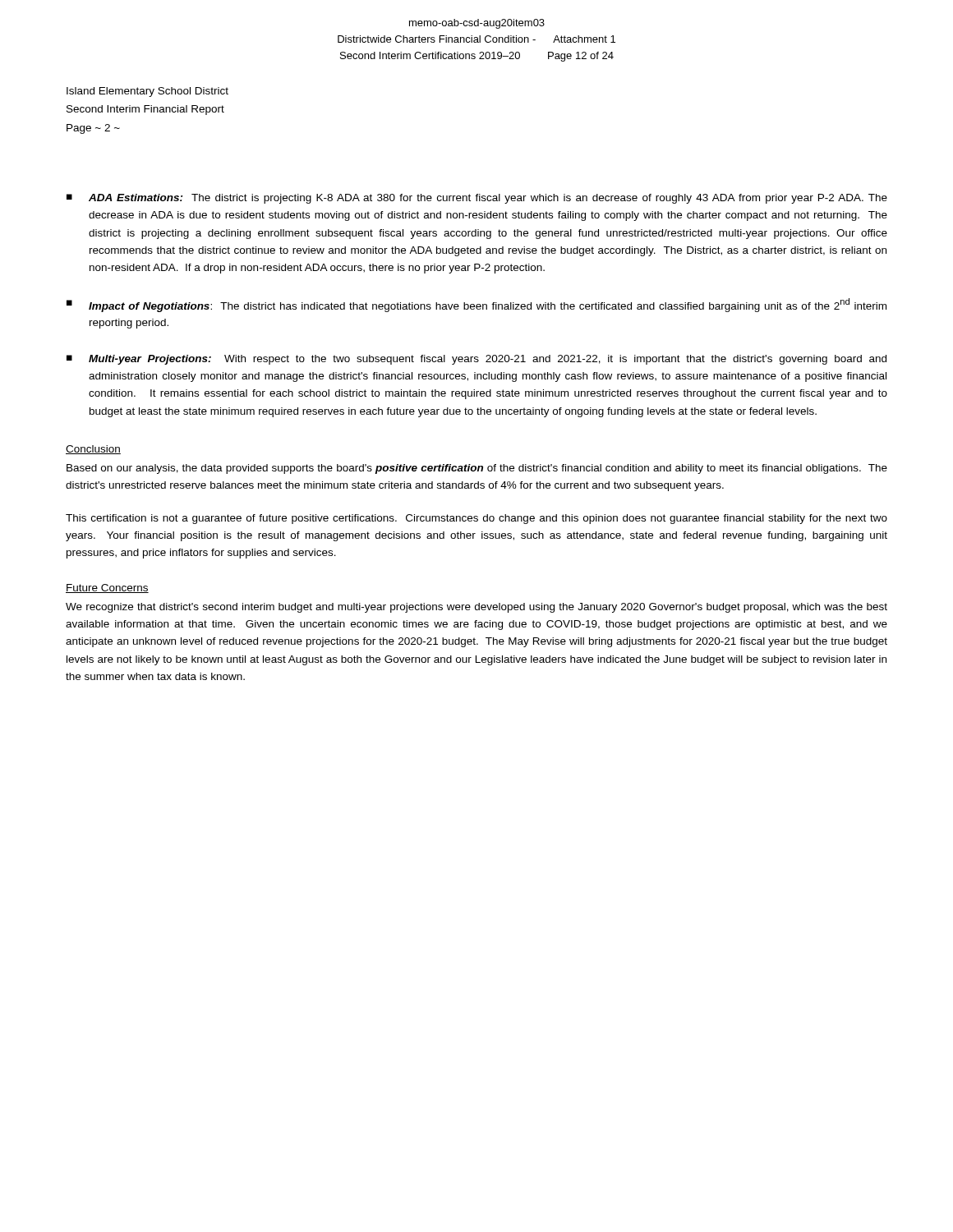Locate the text starting "Island Elementary School District Second"
Image resolution: width=953 pixels, height=1232 pixels.
click(x=147, y=109)
